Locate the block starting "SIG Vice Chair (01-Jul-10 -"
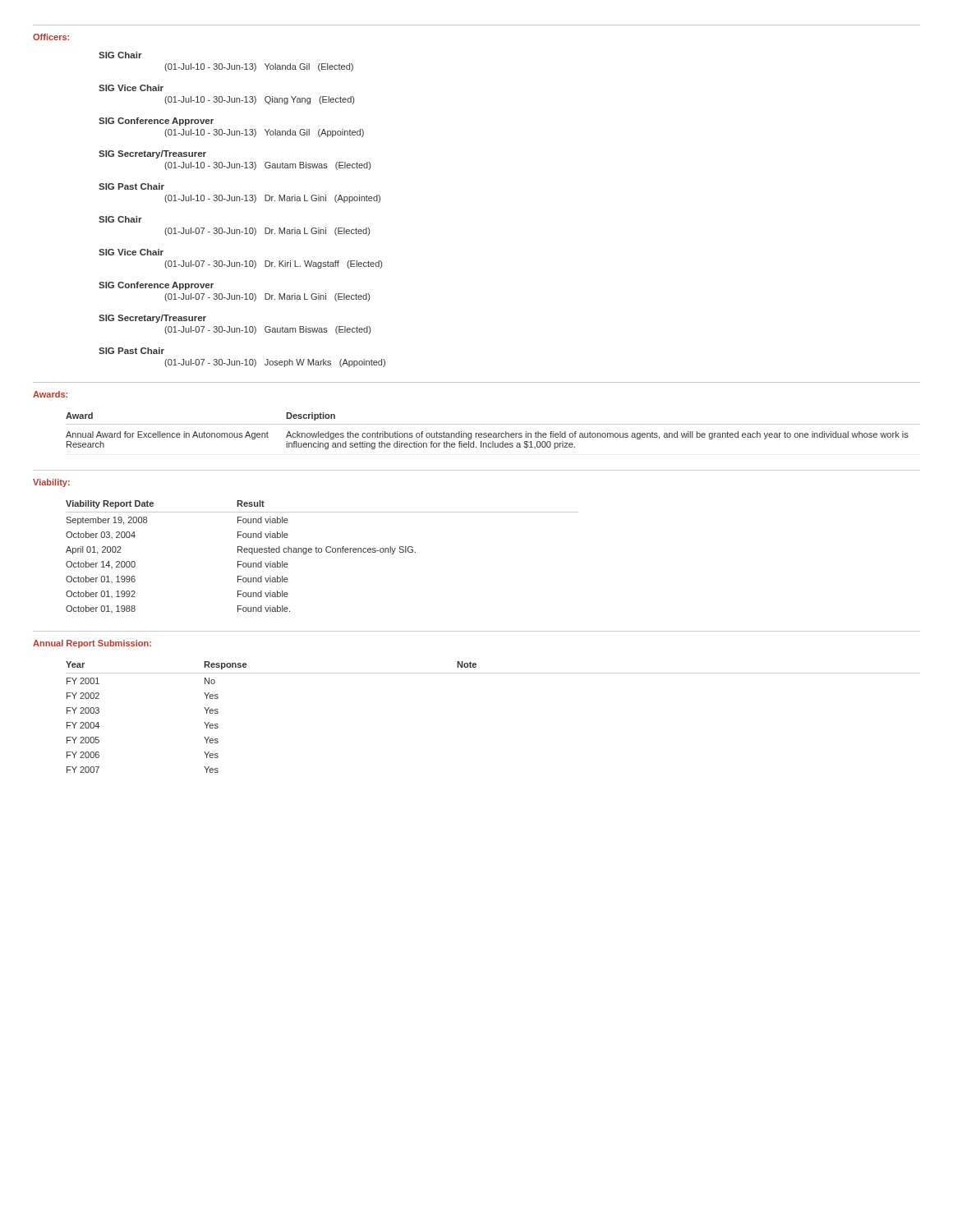953x1232 pixels. click(131, 88)
